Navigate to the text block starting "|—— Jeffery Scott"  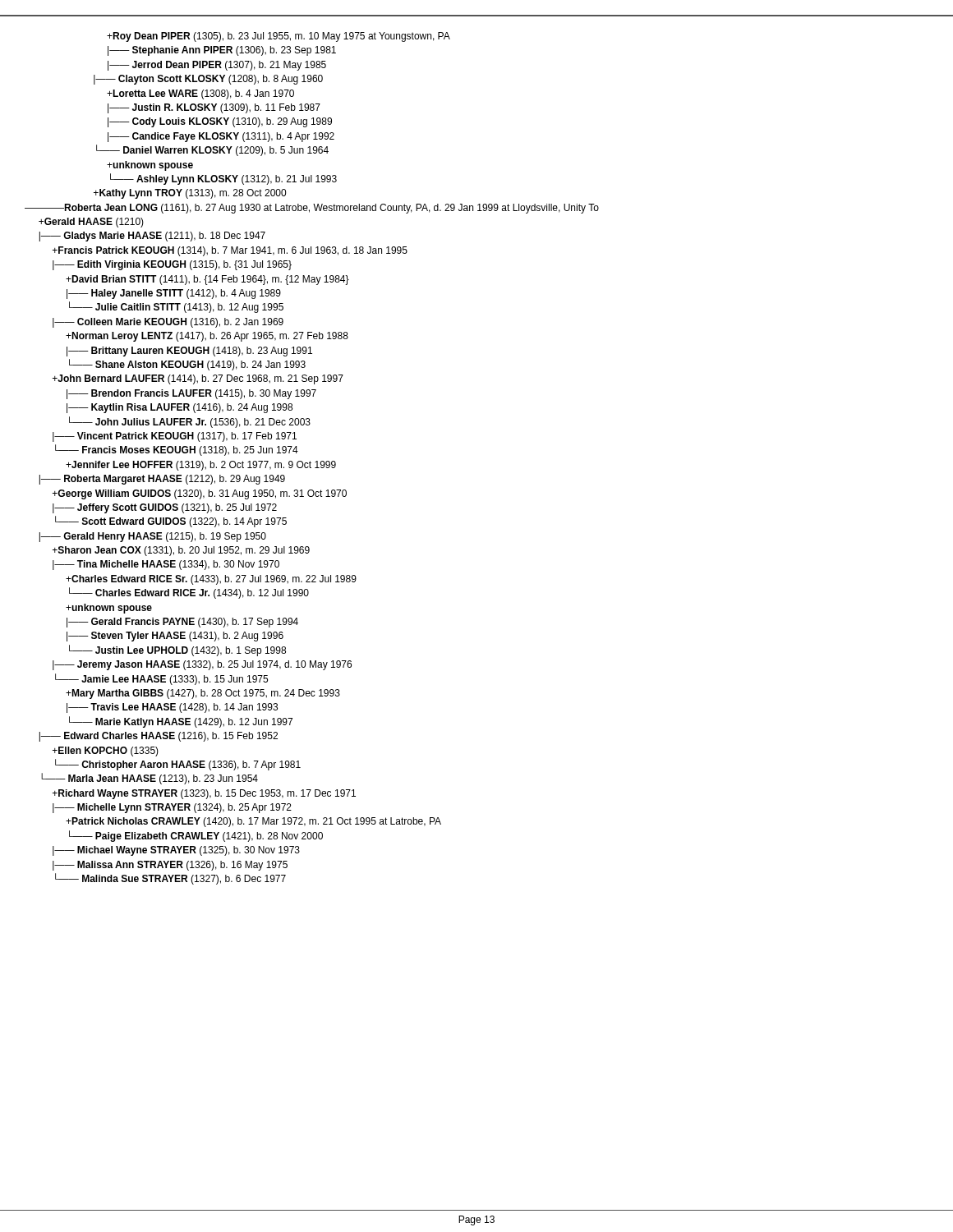click(x=151, y=508)
